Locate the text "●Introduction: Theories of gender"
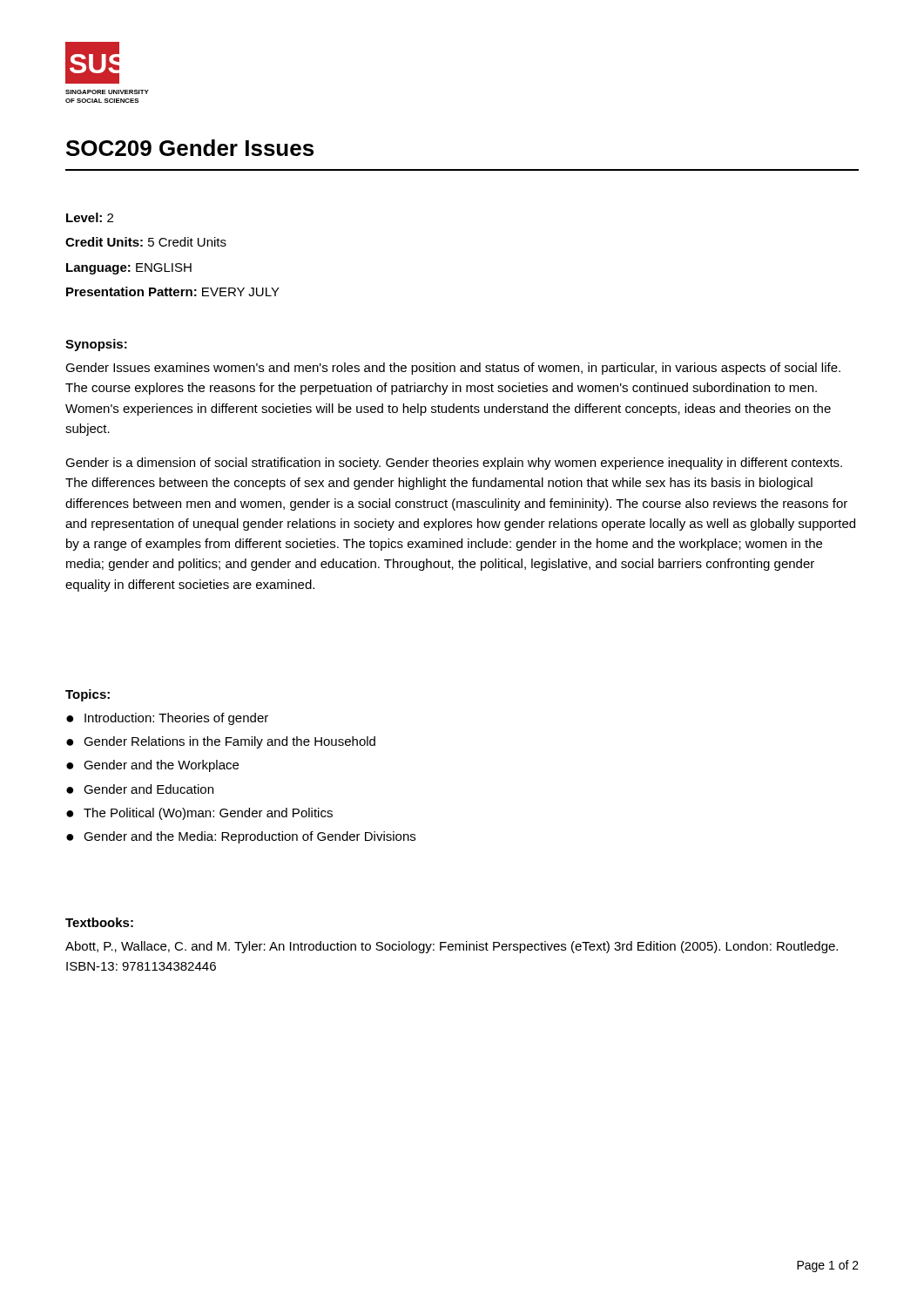Viewport: 924px width, 1307px height. [x=167, y=718]
